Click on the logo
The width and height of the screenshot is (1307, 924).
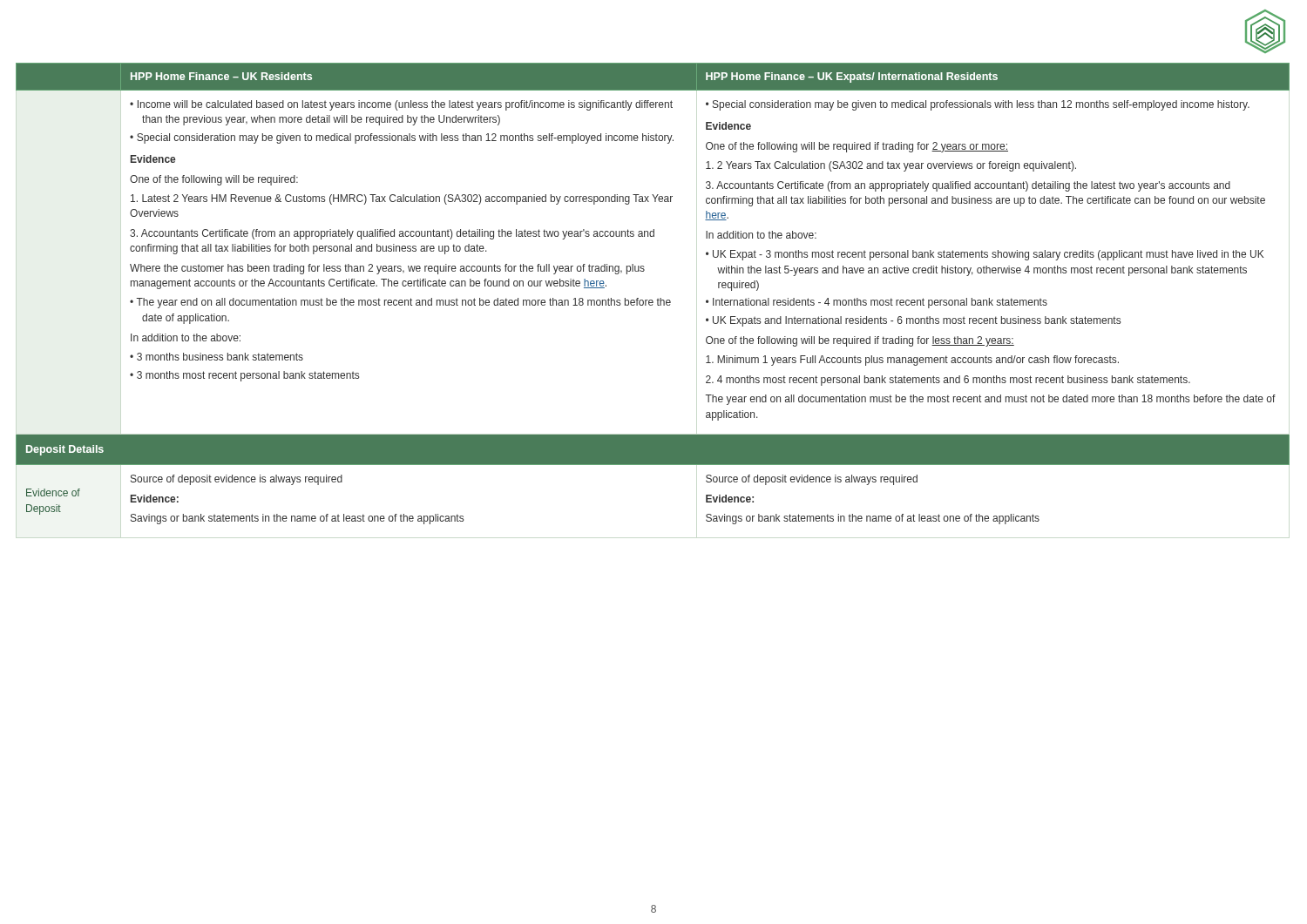point(1265,35)
